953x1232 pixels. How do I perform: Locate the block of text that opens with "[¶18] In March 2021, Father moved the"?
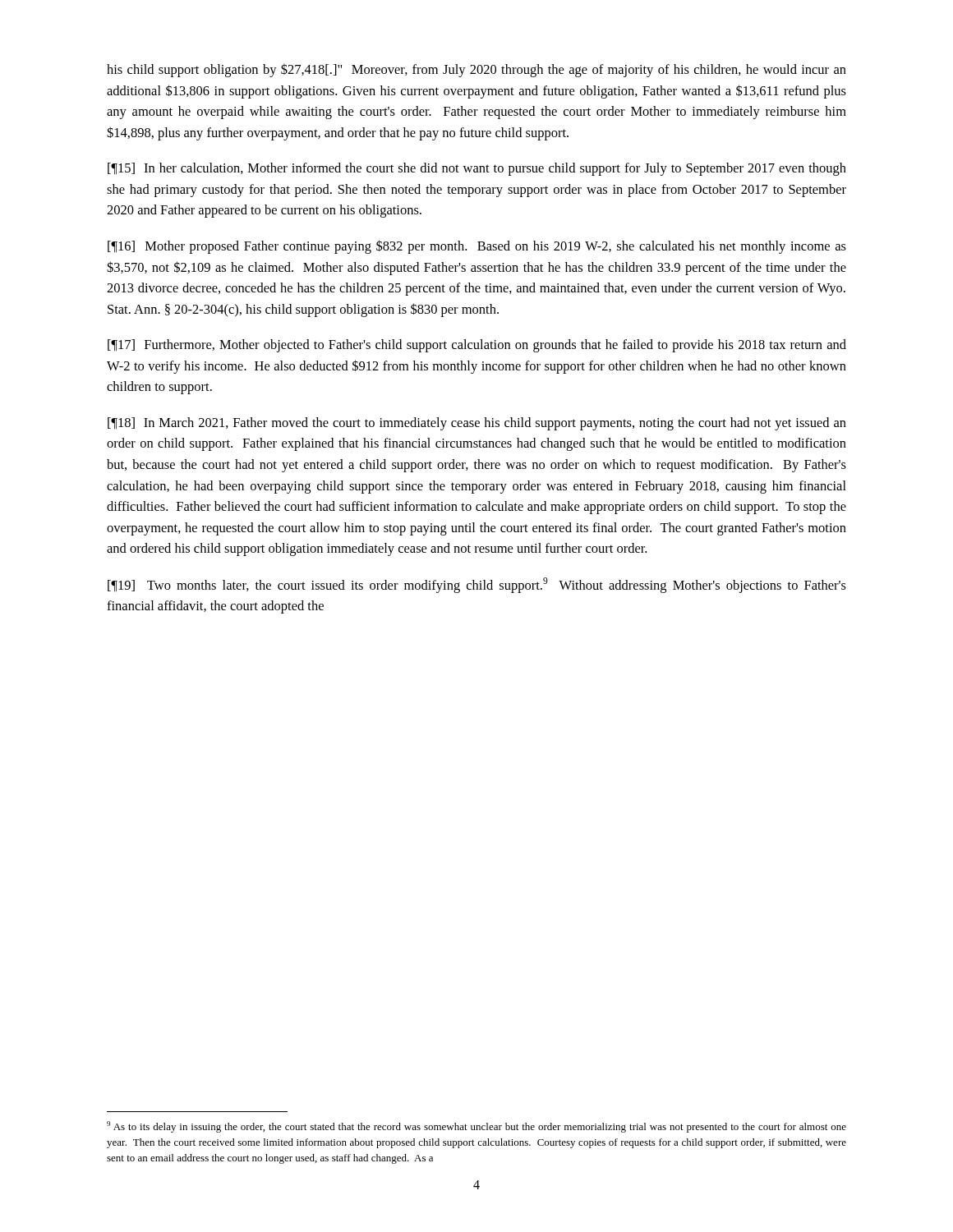click(x=476, y=485)
